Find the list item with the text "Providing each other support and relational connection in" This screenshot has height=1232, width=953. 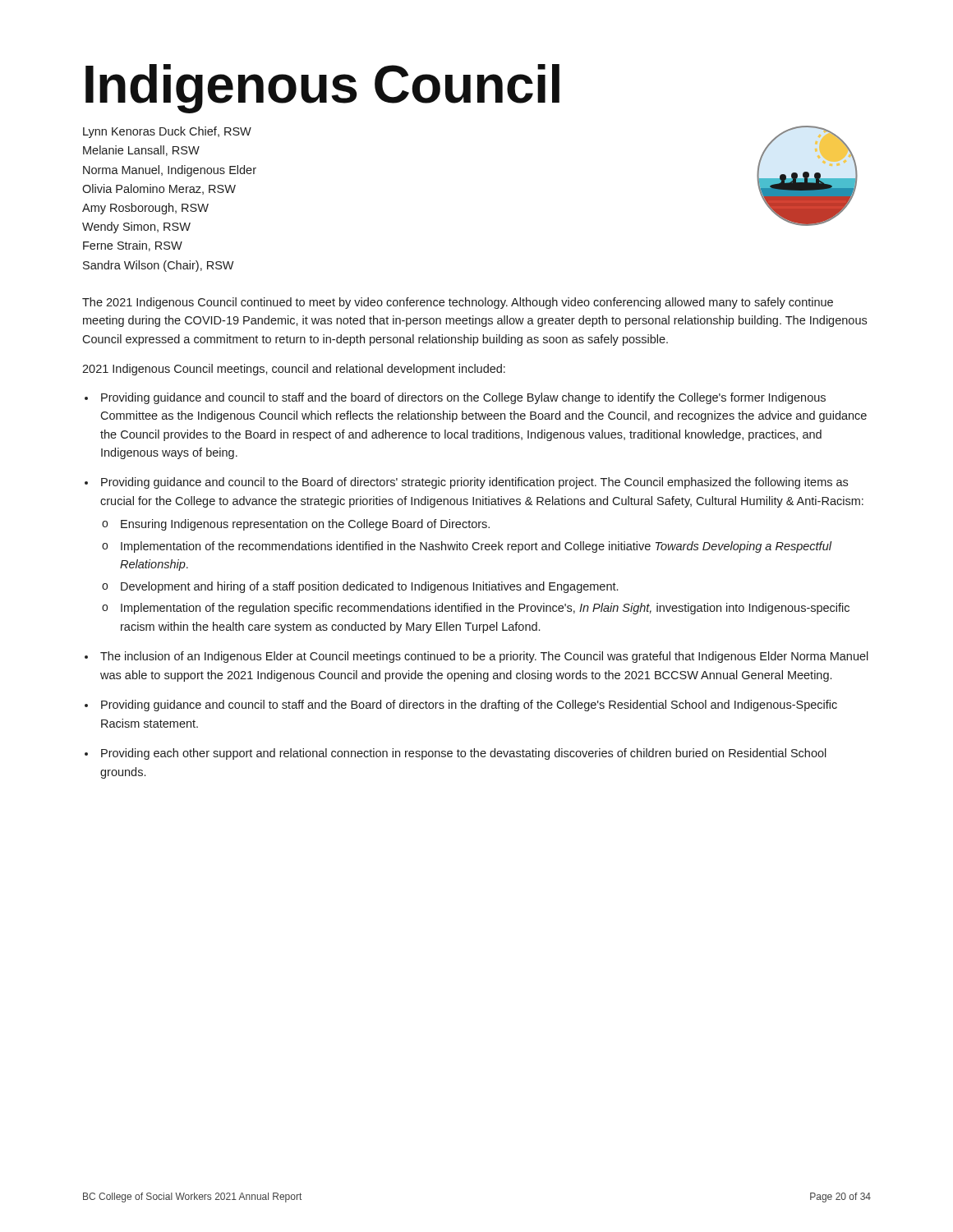[463, 762]
